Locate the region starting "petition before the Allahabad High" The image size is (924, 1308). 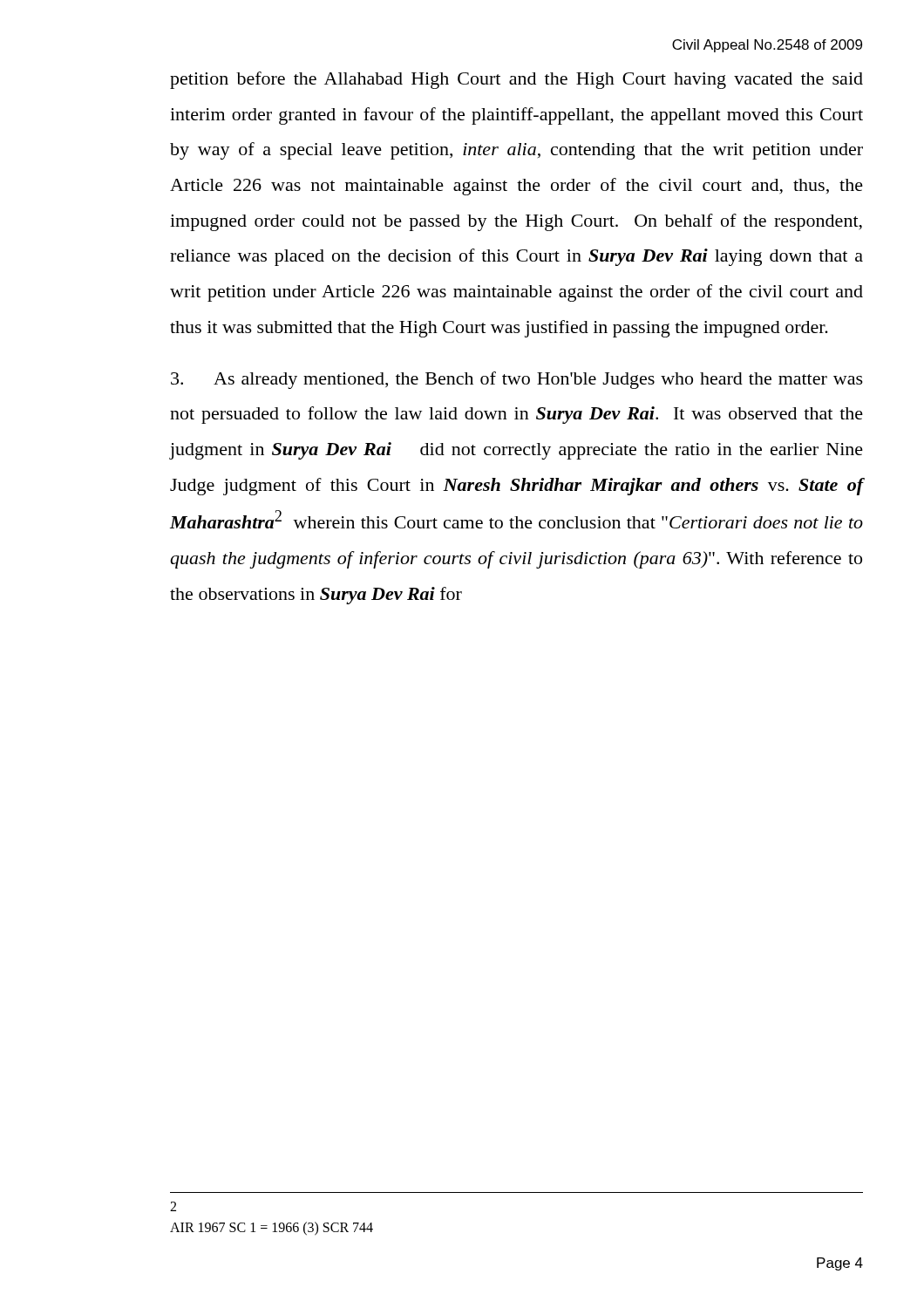pyautogui.click(x=516, y=80)
